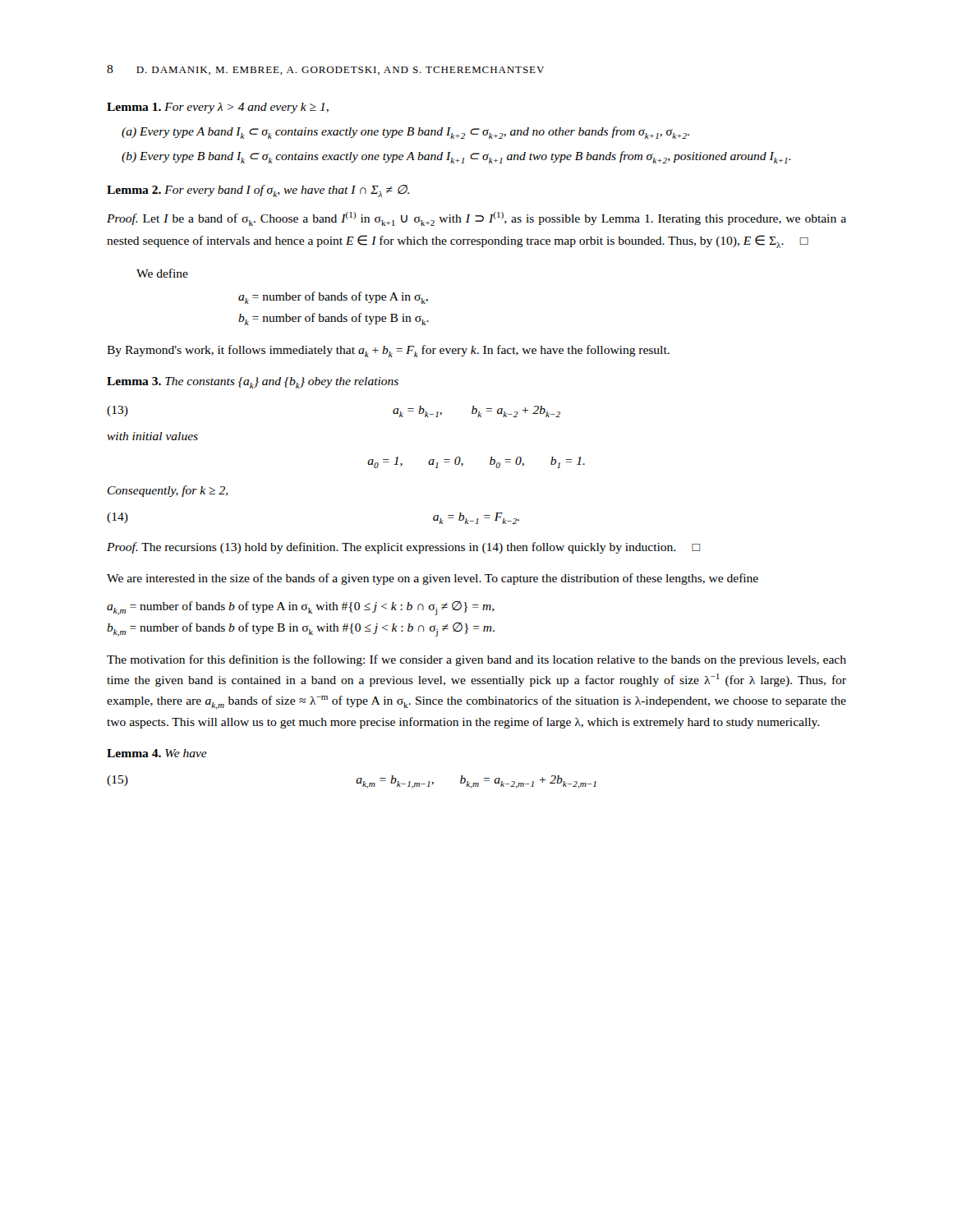
Task: Click on the text starting "By Raymond's work, it follows immediately that ak"
Action: pos(388,351)
